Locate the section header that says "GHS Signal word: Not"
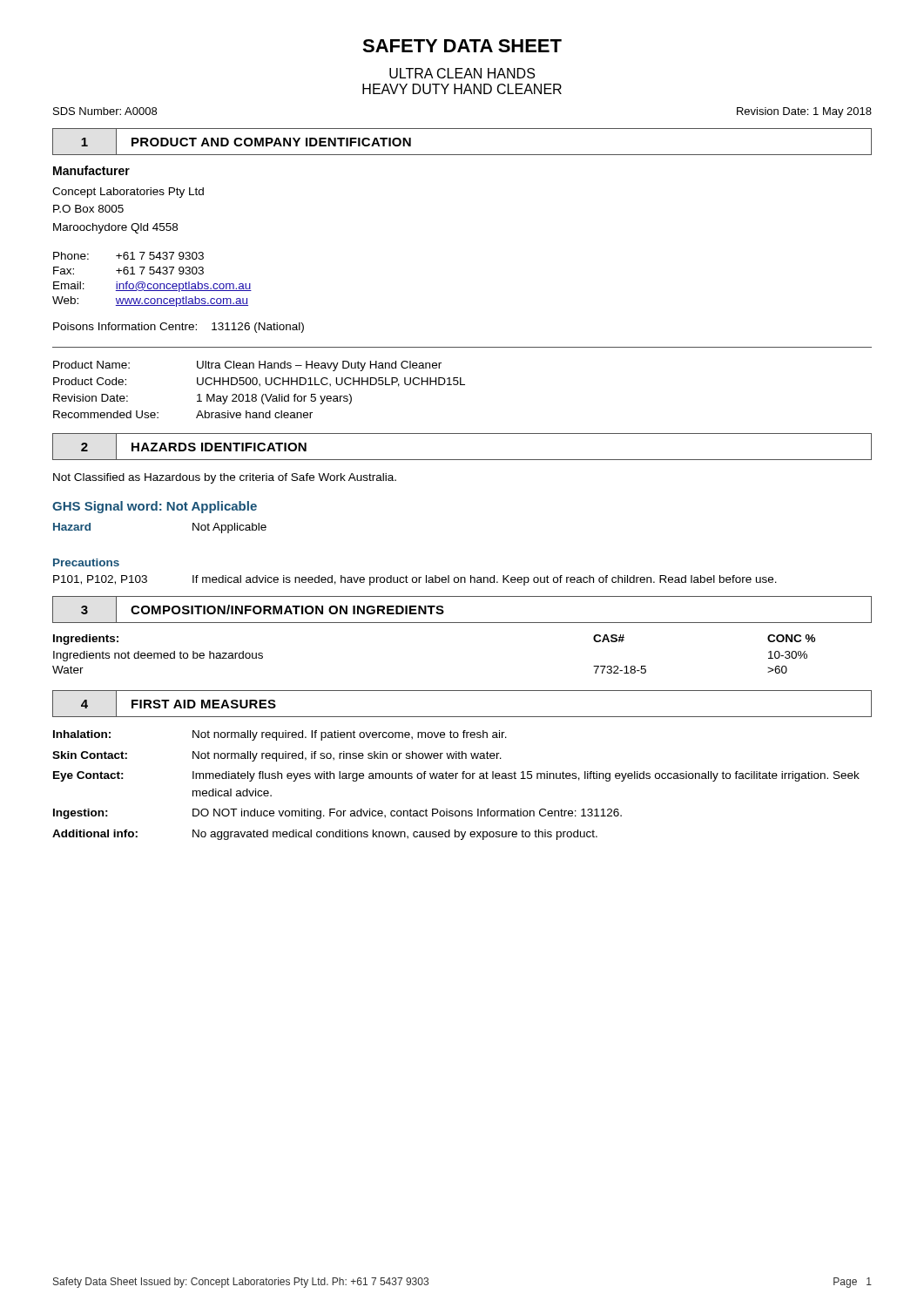 [x=155, y=506]
